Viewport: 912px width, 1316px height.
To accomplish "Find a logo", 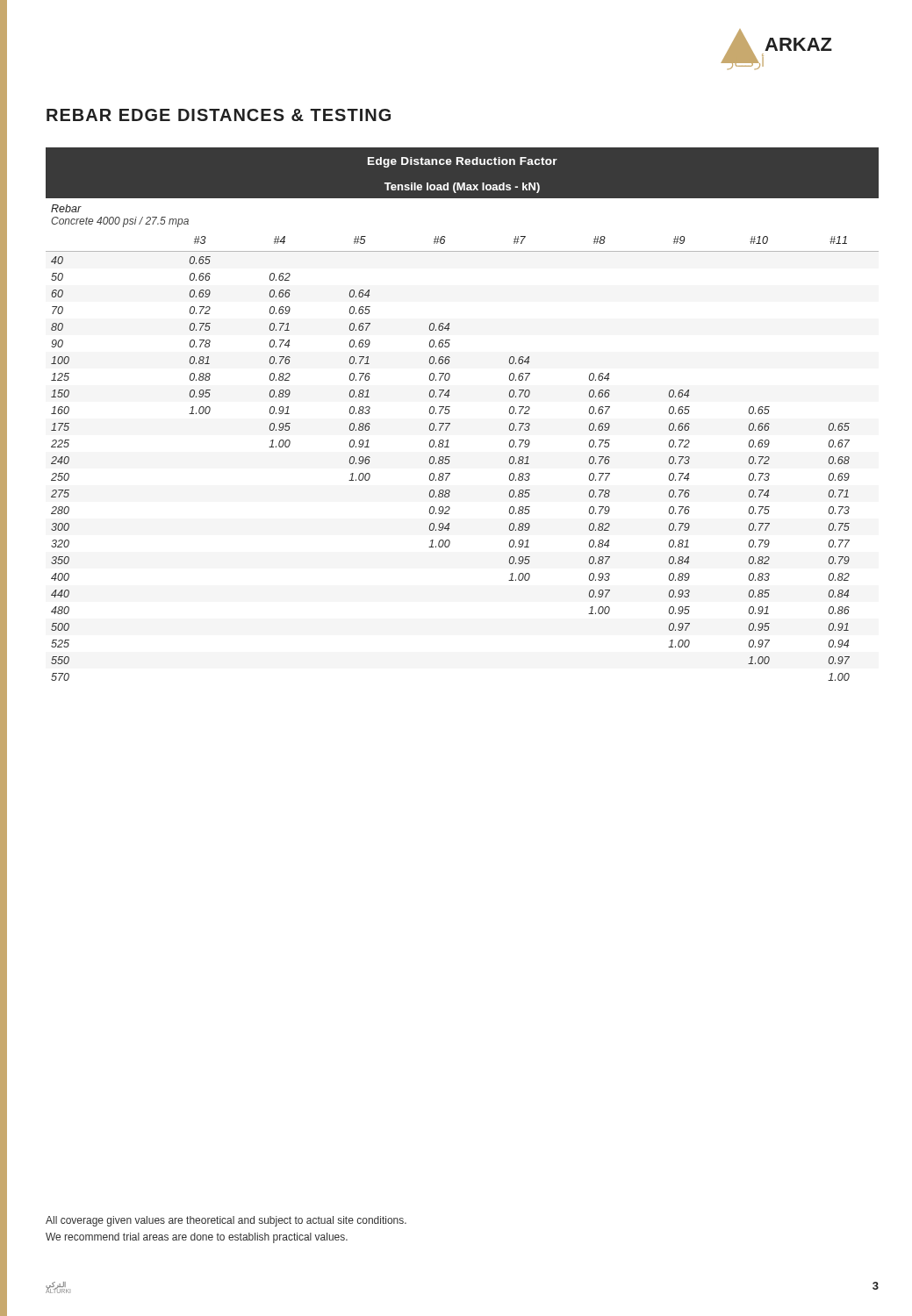I will 800,50.
